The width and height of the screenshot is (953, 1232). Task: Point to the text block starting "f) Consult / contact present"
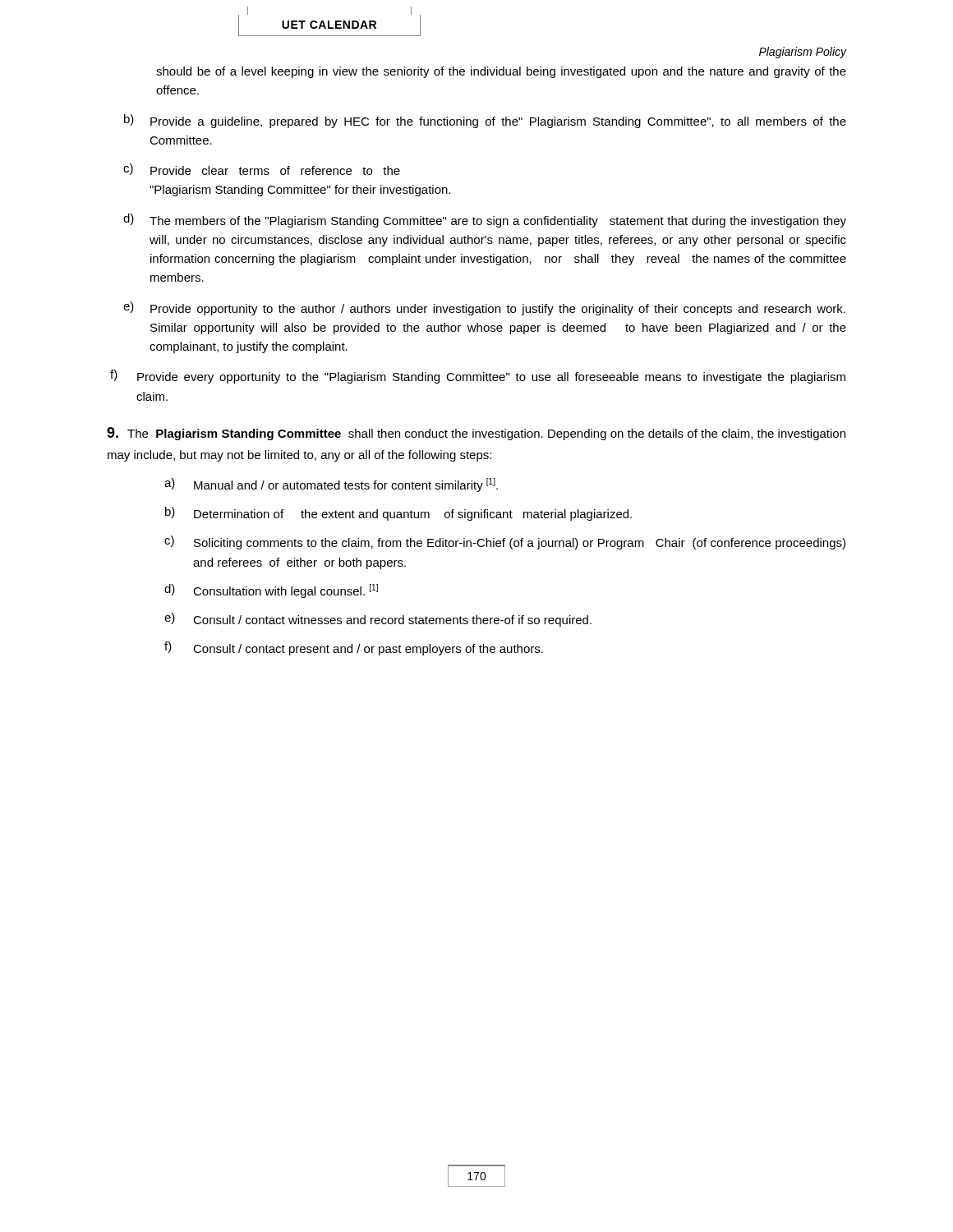coord(505,649)
